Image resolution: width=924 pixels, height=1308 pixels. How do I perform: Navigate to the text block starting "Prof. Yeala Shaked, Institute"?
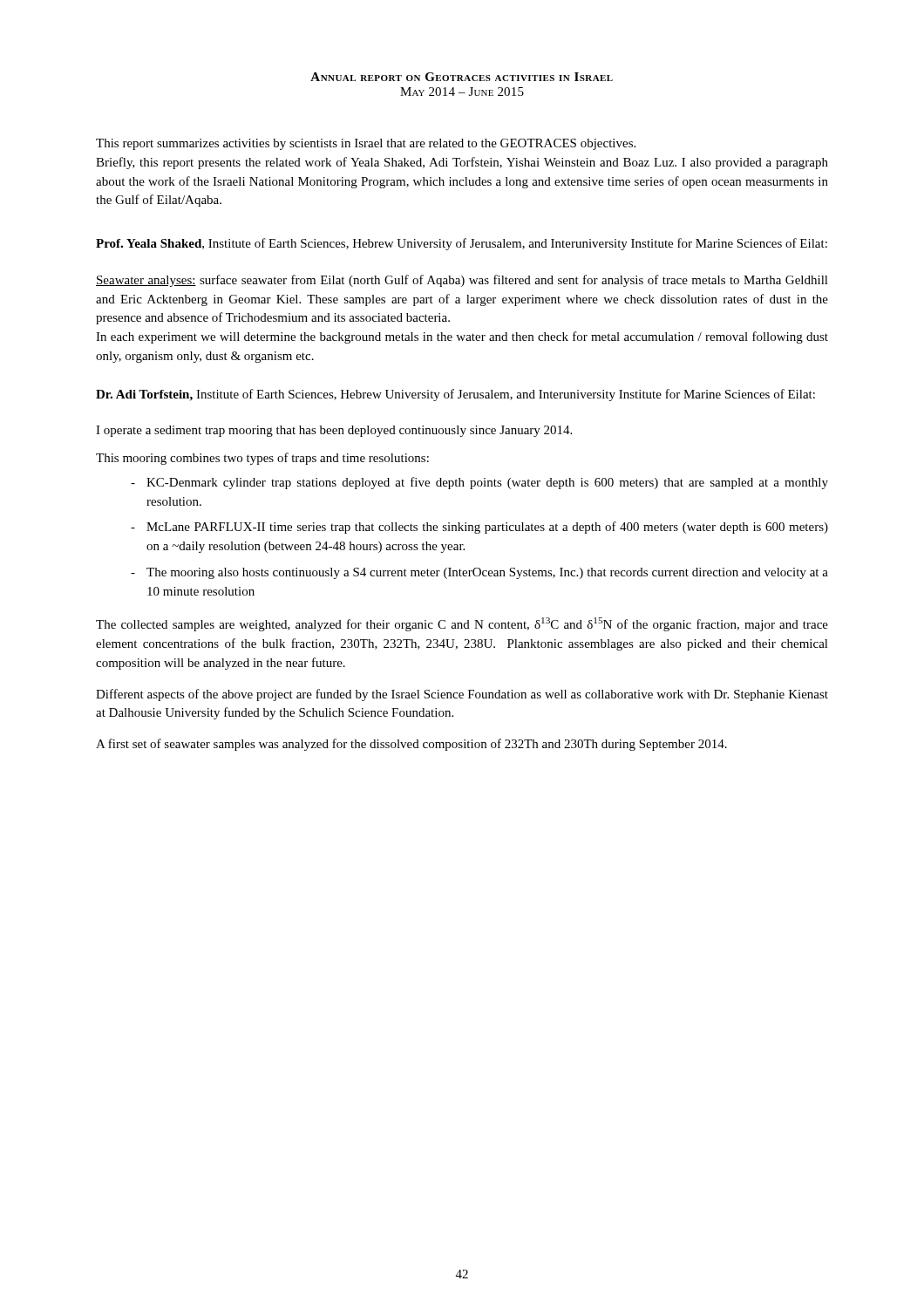pyautogui.click(x=462, y=243)
